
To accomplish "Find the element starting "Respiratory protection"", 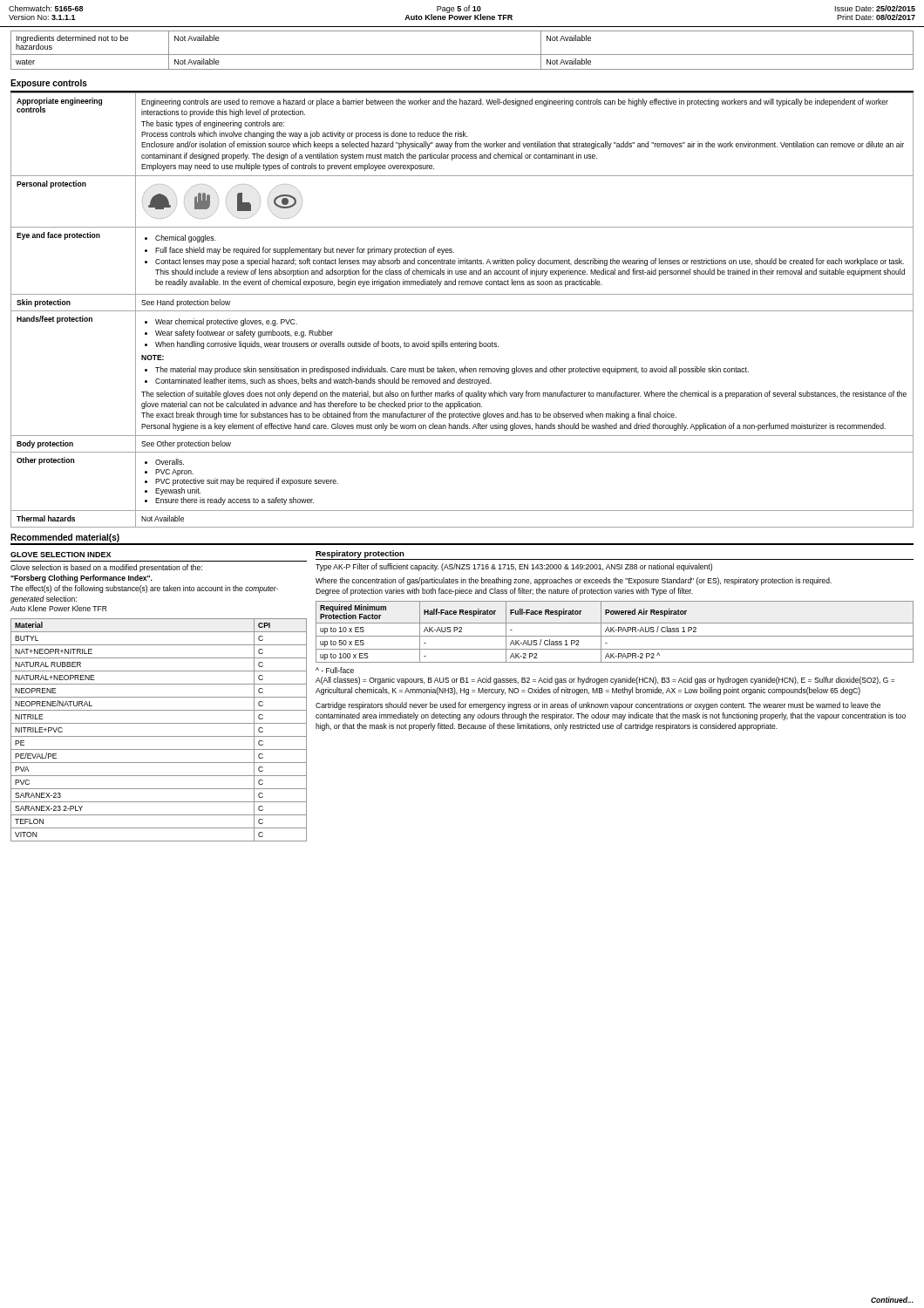I will 360,553.
